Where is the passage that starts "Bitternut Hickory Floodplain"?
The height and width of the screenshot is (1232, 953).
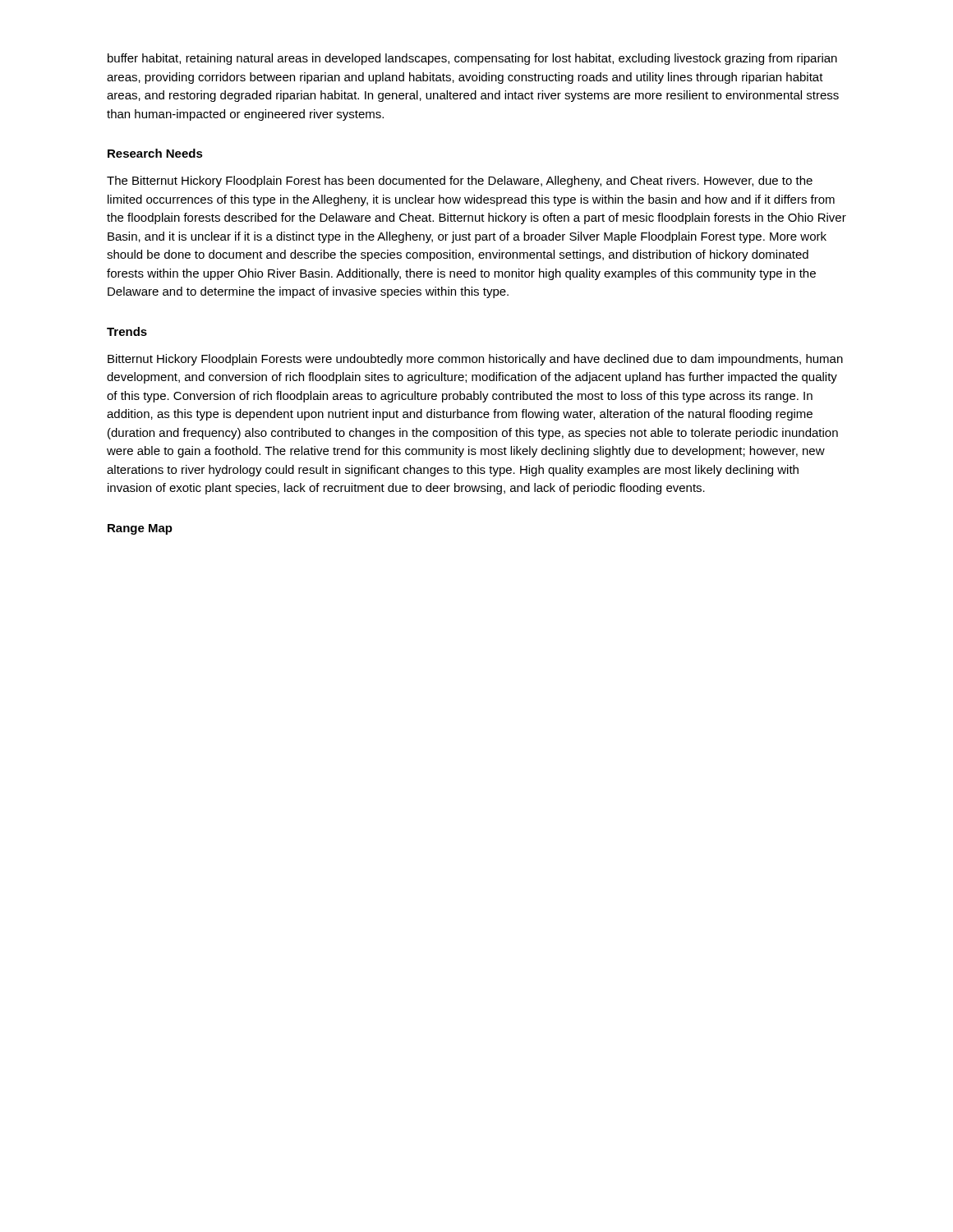[x=475, y=423]
